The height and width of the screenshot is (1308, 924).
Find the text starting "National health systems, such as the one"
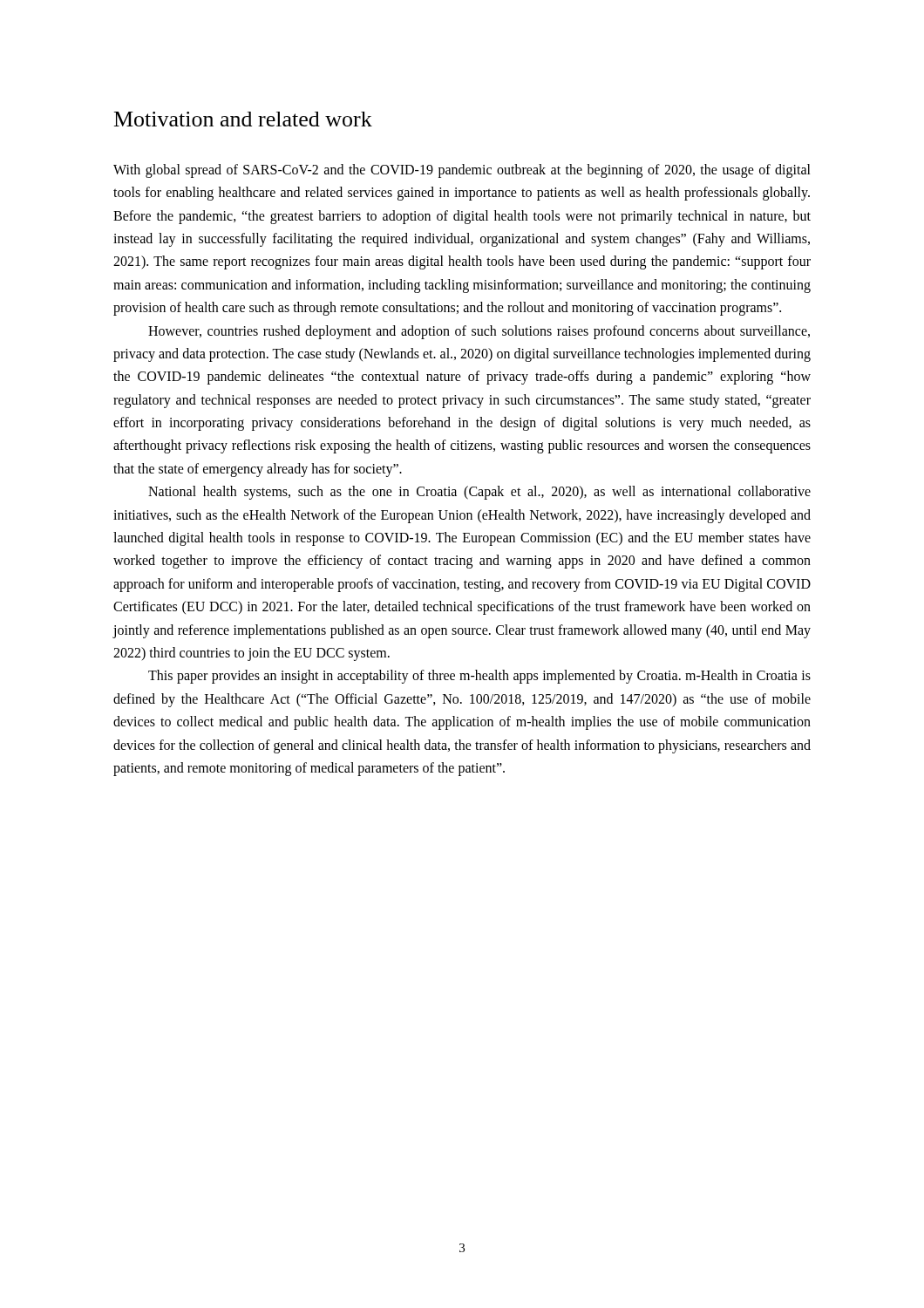(x=462, y=572)
